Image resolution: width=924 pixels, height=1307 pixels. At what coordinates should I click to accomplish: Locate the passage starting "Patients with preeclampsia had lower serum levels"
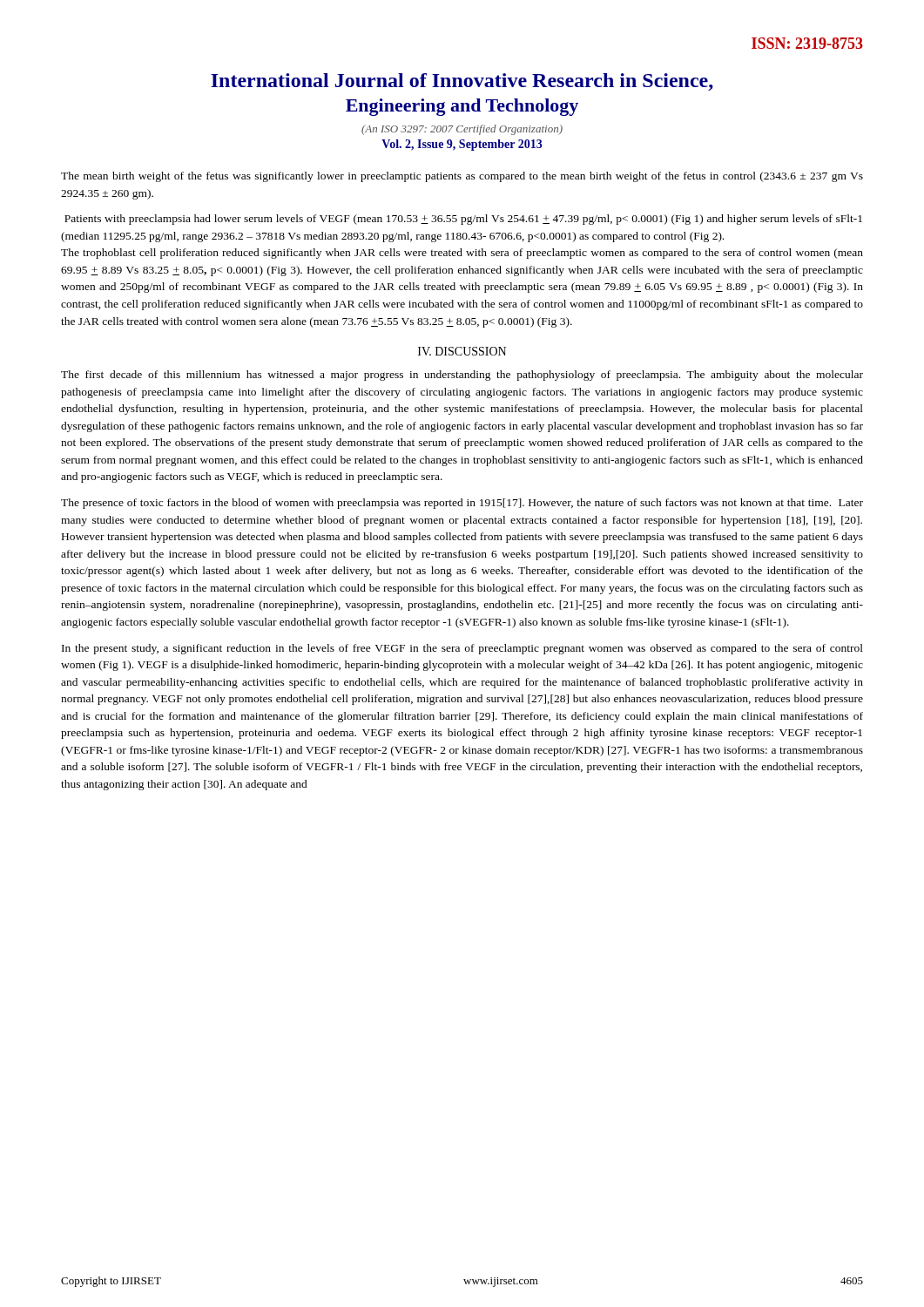pos(462,270)
